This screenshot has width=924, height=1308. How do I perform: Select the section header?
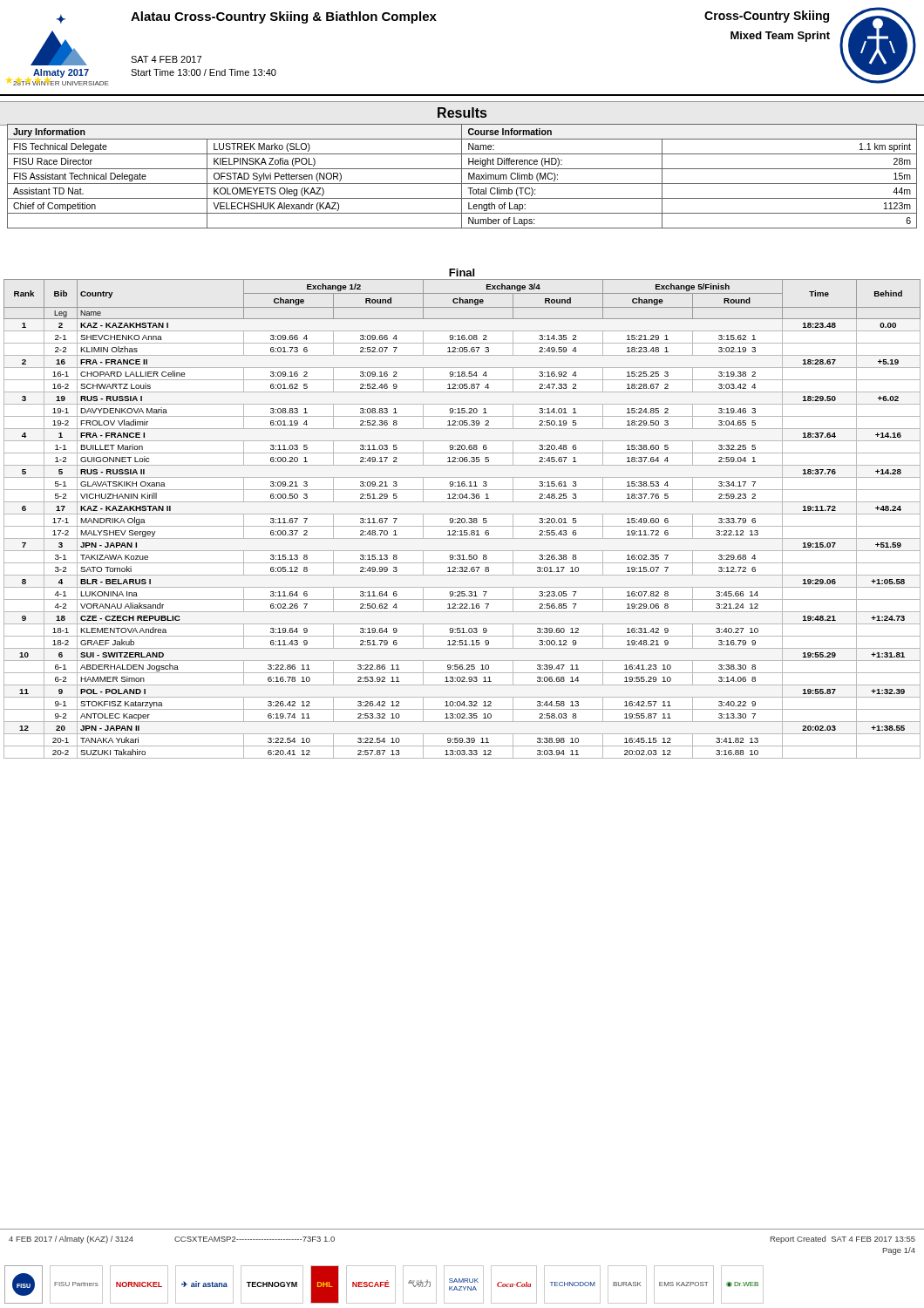462,272
